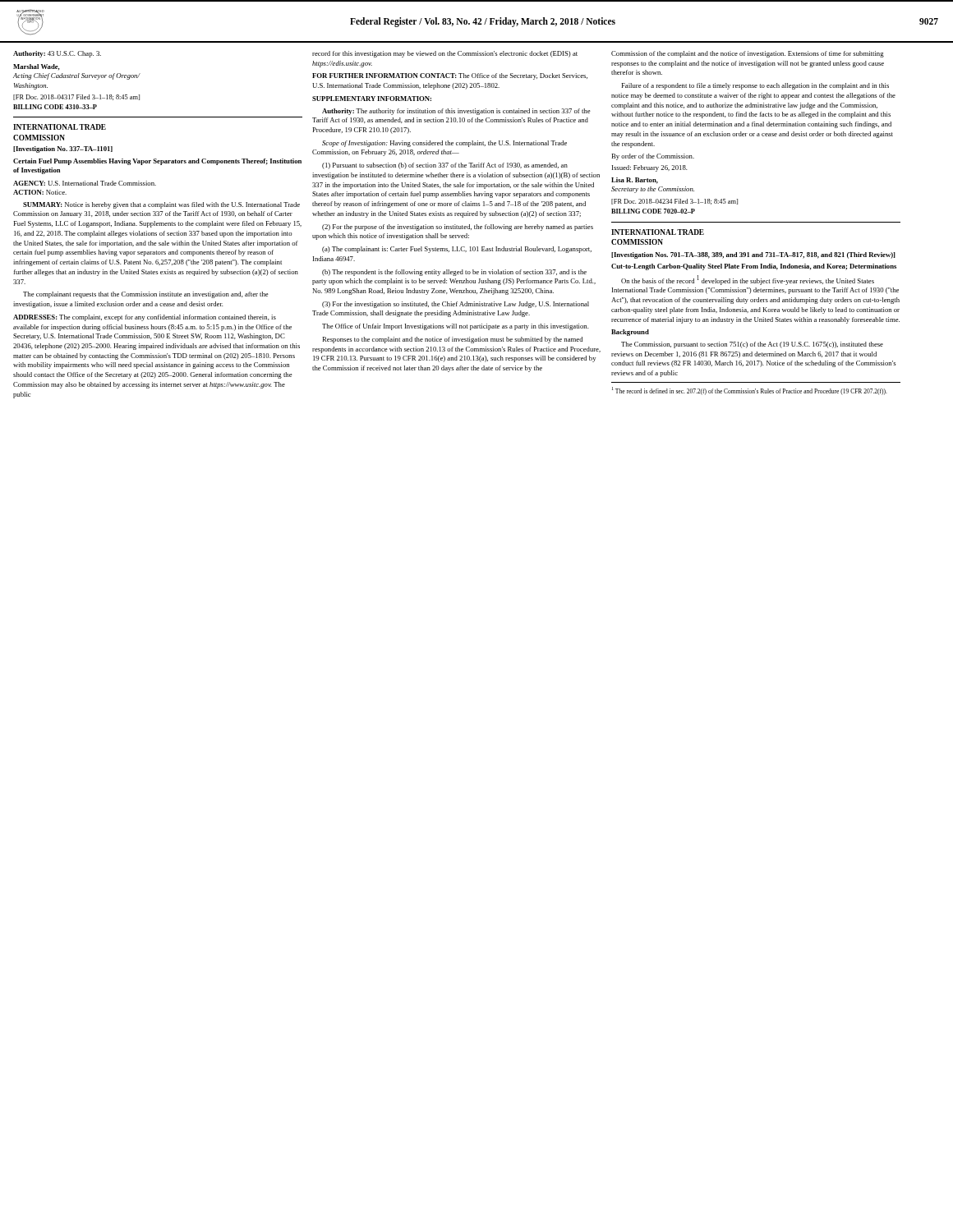This screenshot has width=953, height=1232.
Task: Click on the passage starting "[FR Doc. 2018–04317 Filed 3–1–18;"
Action: (x=77, y=98)
